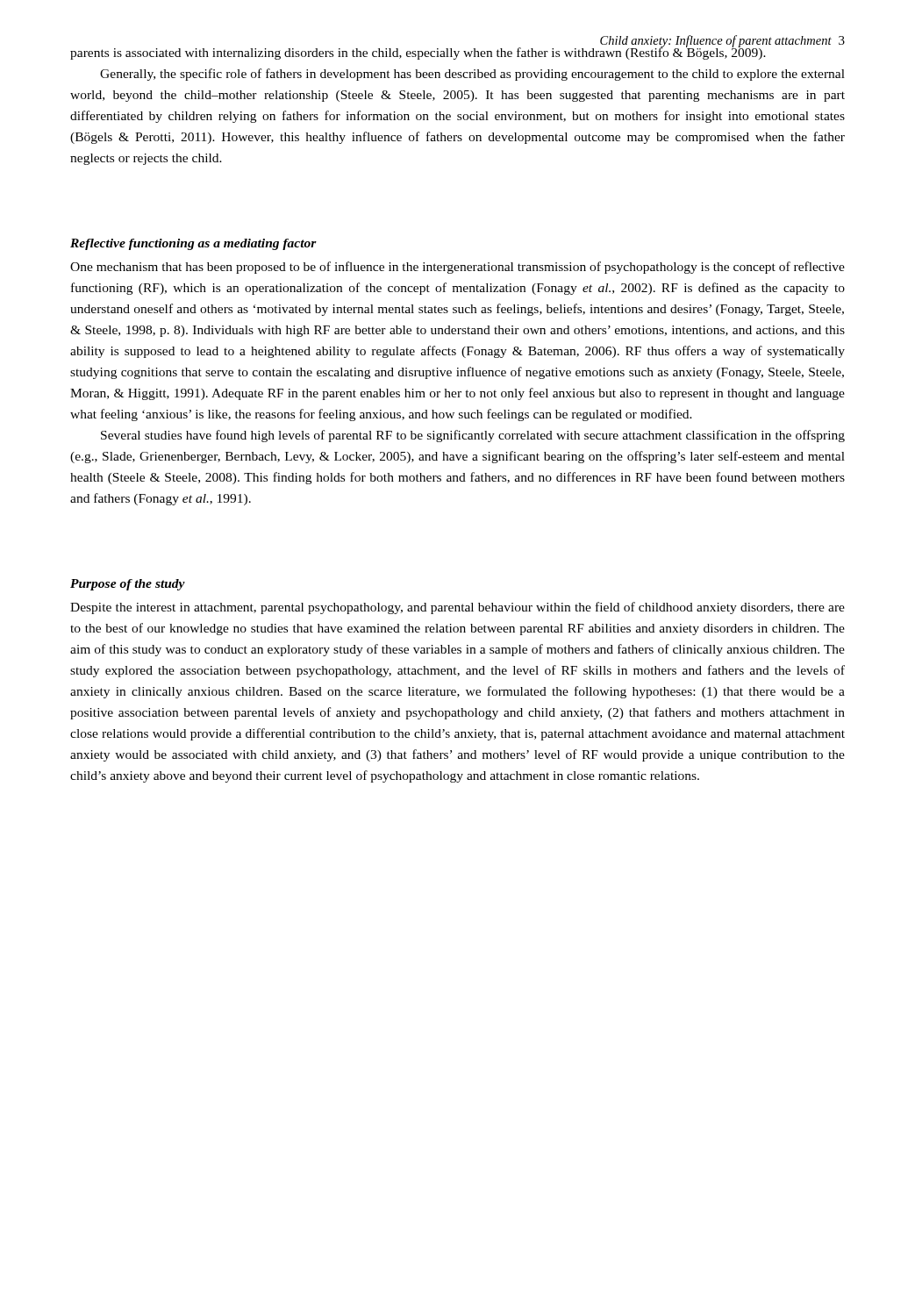Locate the text "Purpose of the study"

128,585
